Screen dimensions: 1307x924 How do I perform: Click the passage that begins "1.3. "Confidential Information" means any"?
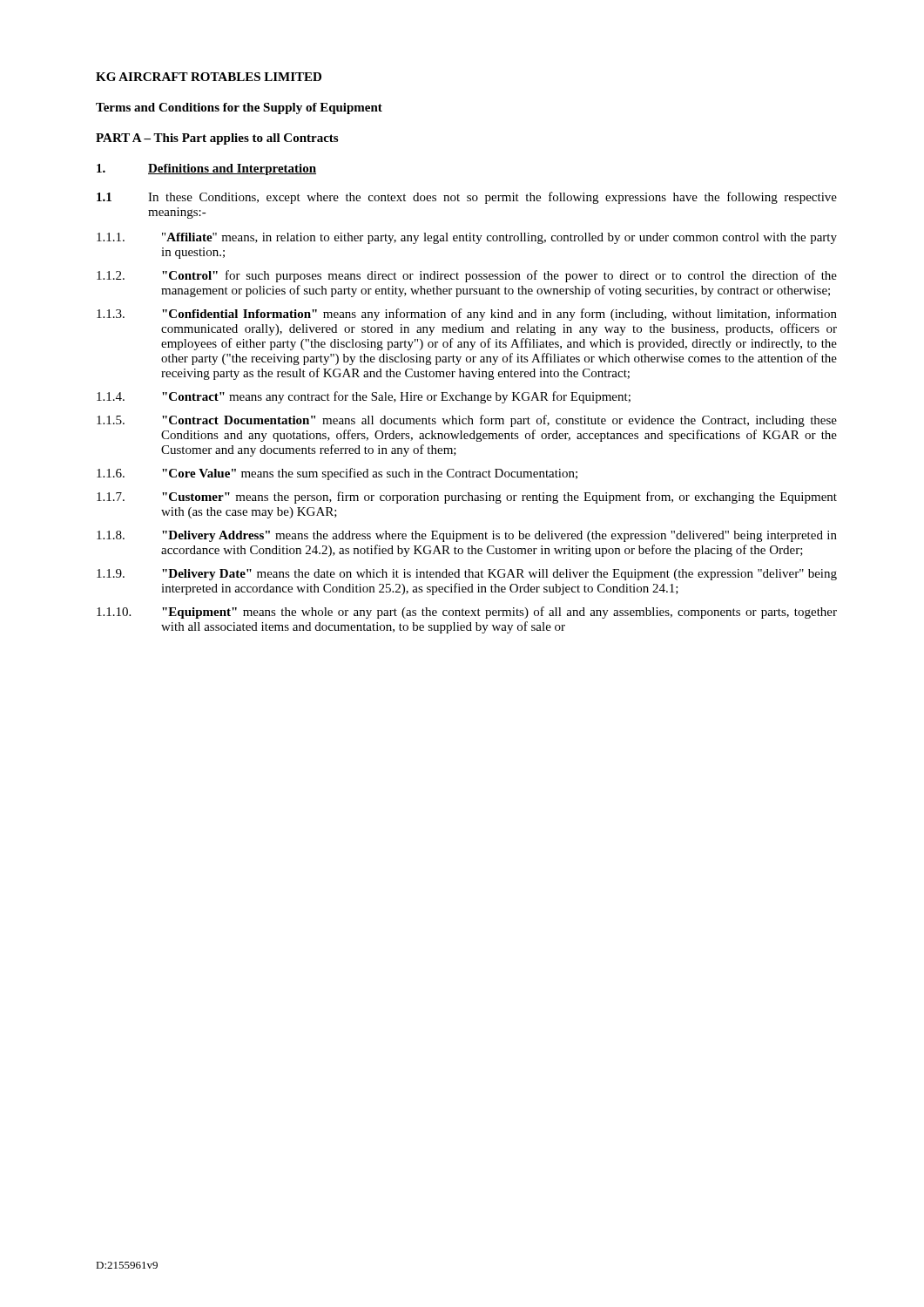[x=466, y=344]
